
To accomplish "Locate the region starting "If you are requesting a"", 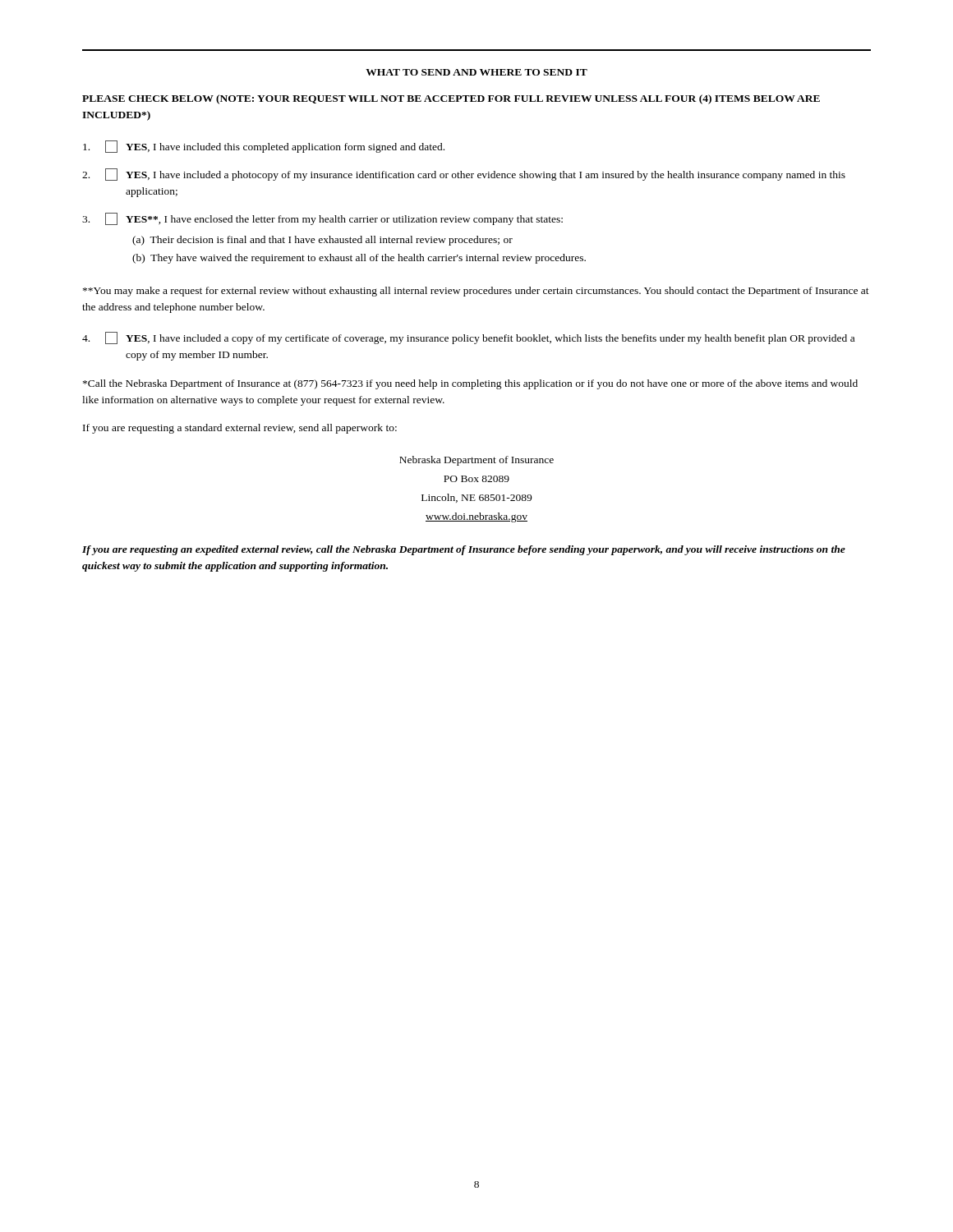I will pos(240,428).
